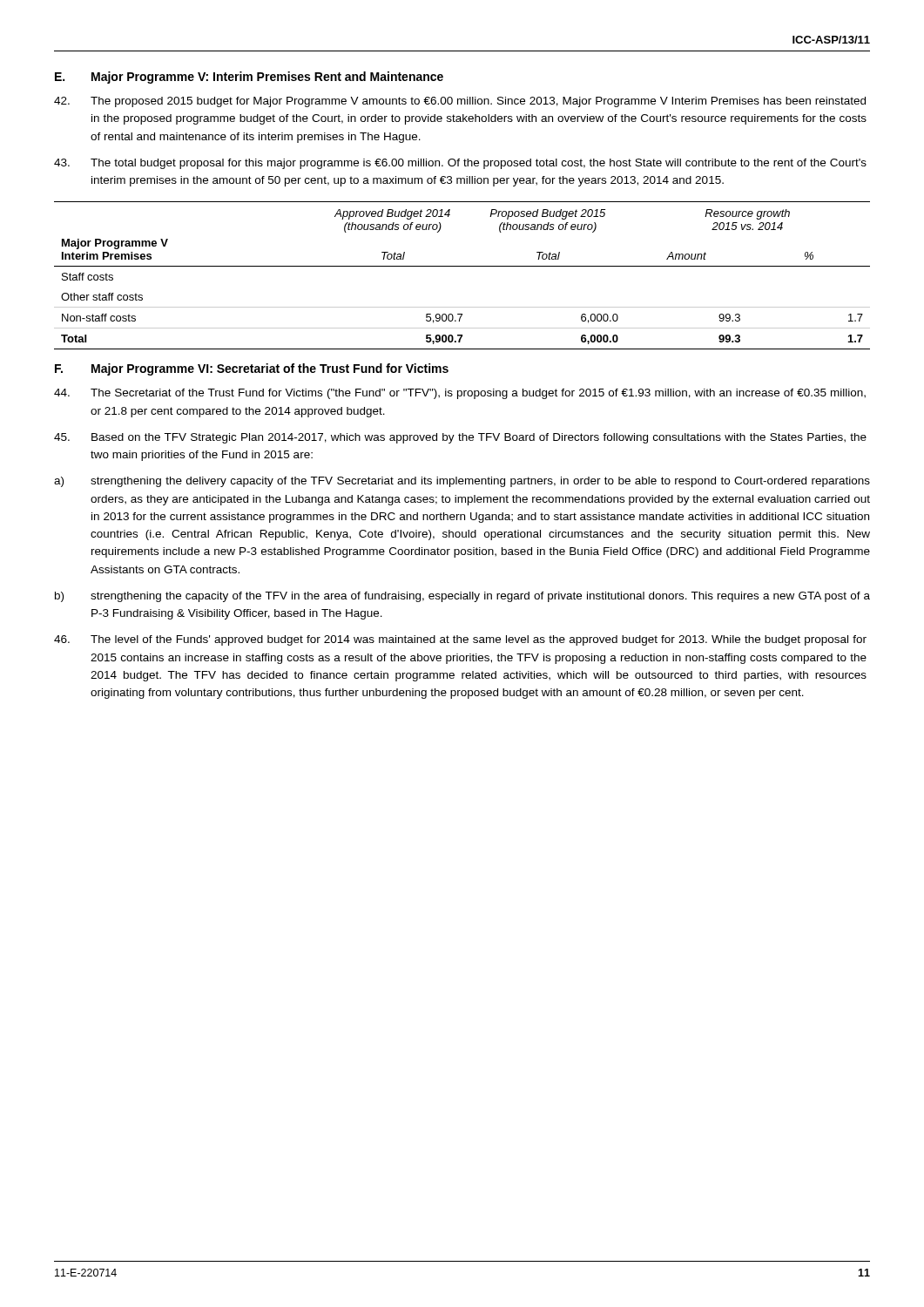The height and width of the screenshot is (1307, 924).
Task: Locate the block of text that opens with "b) strengthening the capacity of the TFV"
Action: coord(462,605)
